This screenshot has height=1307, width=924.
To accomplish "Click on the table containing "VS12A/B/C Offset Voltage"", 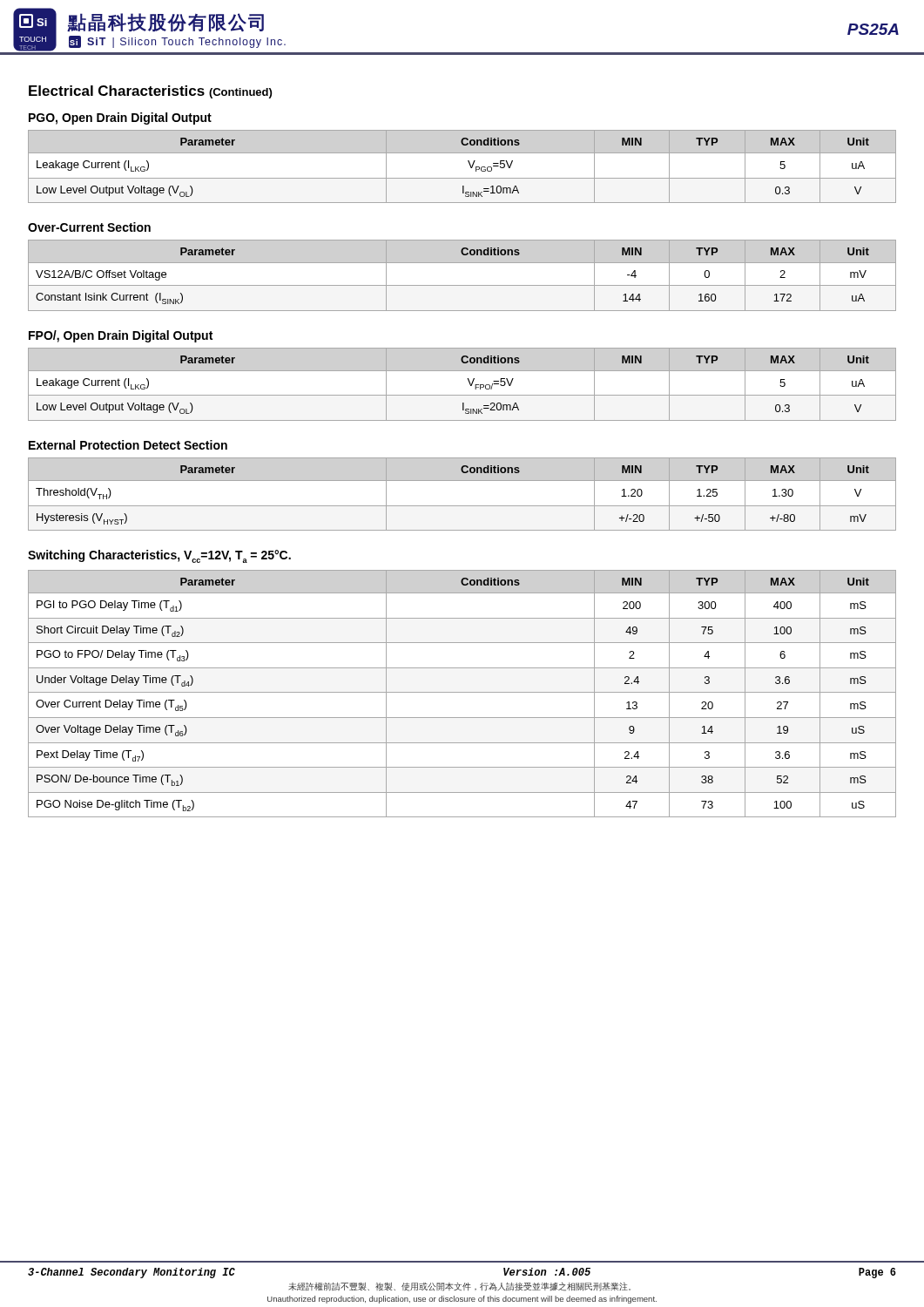I will (x=462, y=275).
